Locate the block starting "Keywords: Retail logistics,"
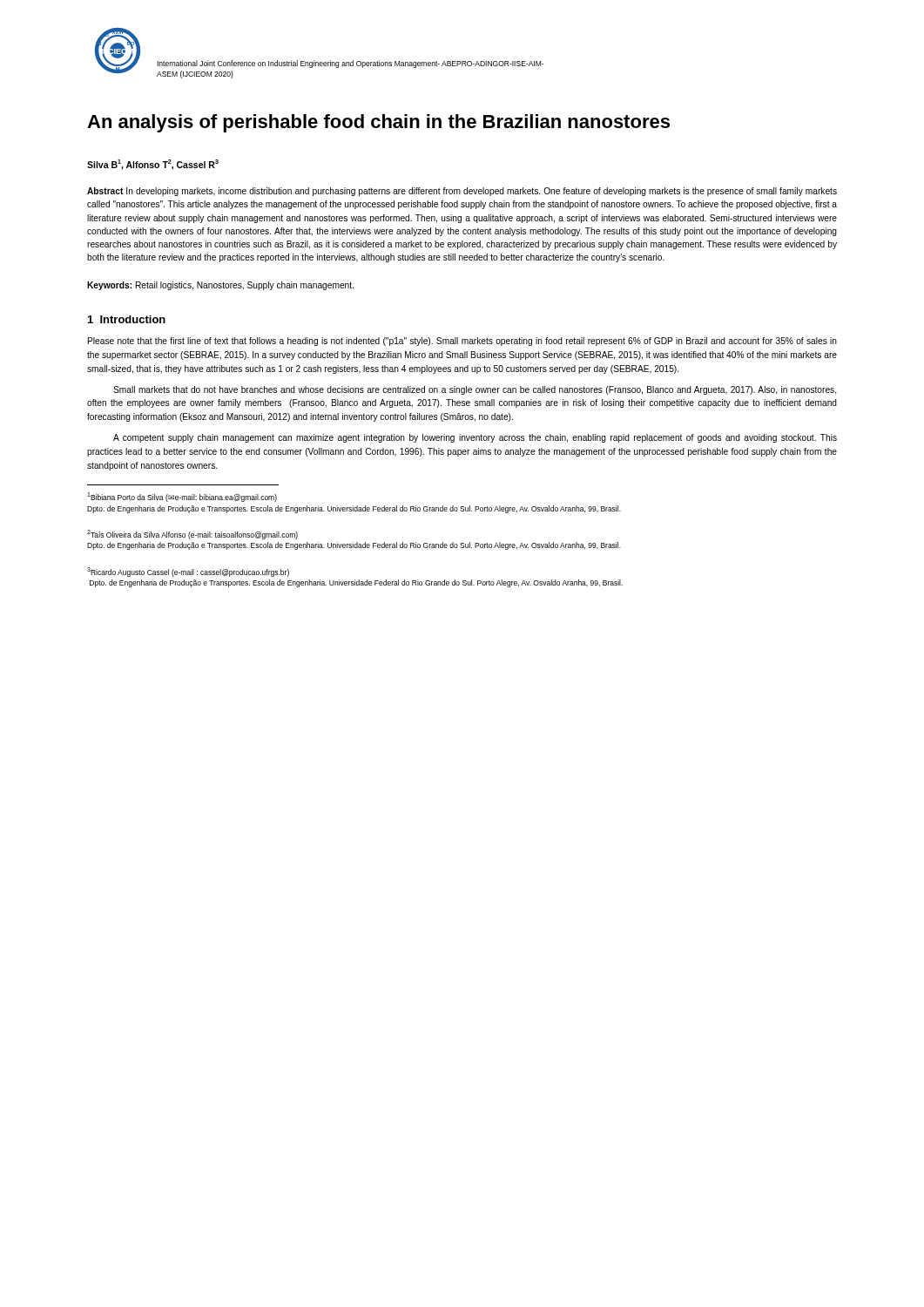The height and width of the screenshot is (1307, 924). [221, 285]
